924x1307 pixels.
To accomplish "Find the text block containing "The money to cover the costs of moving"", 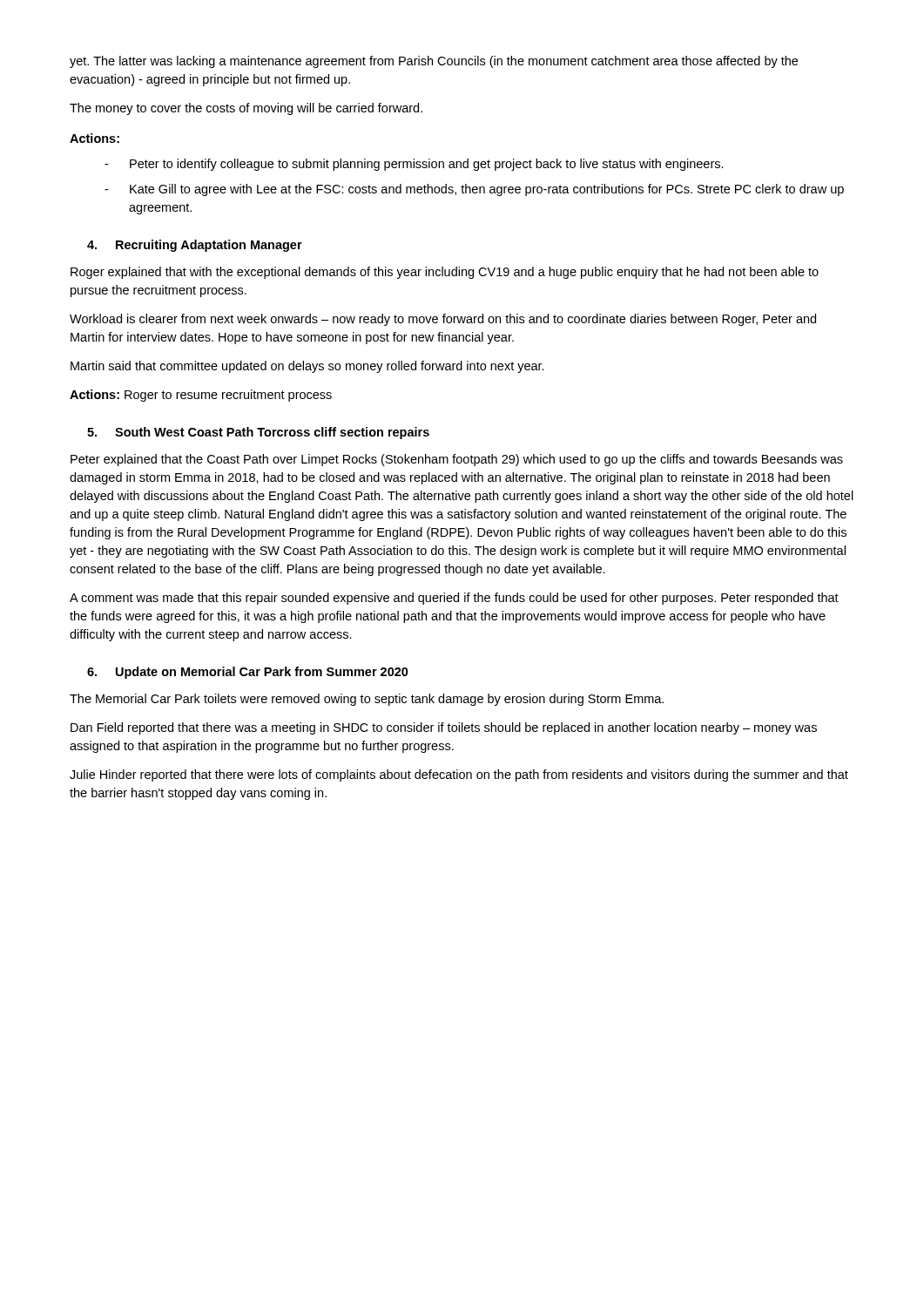I will coord(247,108).
